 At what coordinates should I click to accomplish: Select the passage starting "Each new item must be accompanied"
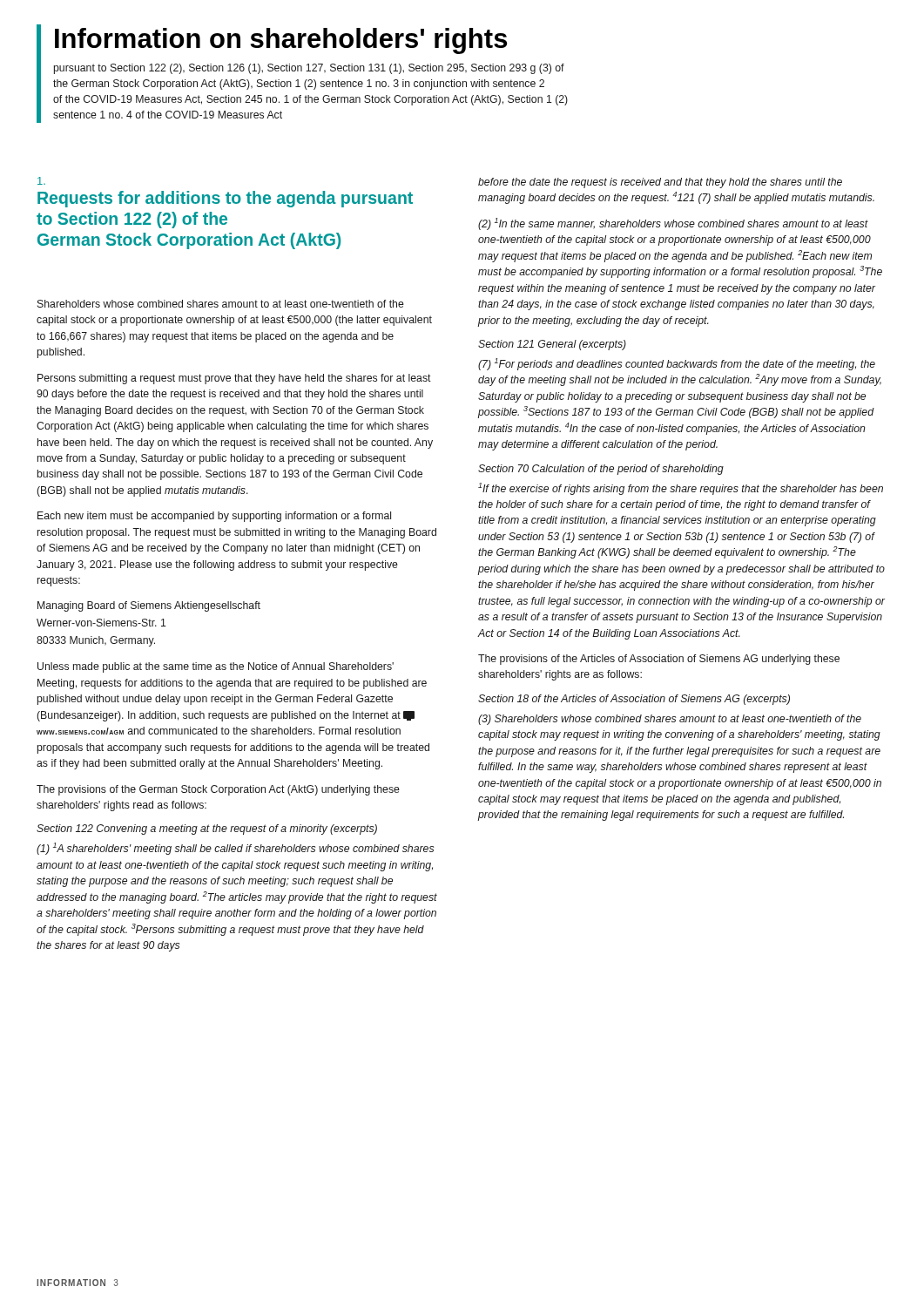point(237,548)
